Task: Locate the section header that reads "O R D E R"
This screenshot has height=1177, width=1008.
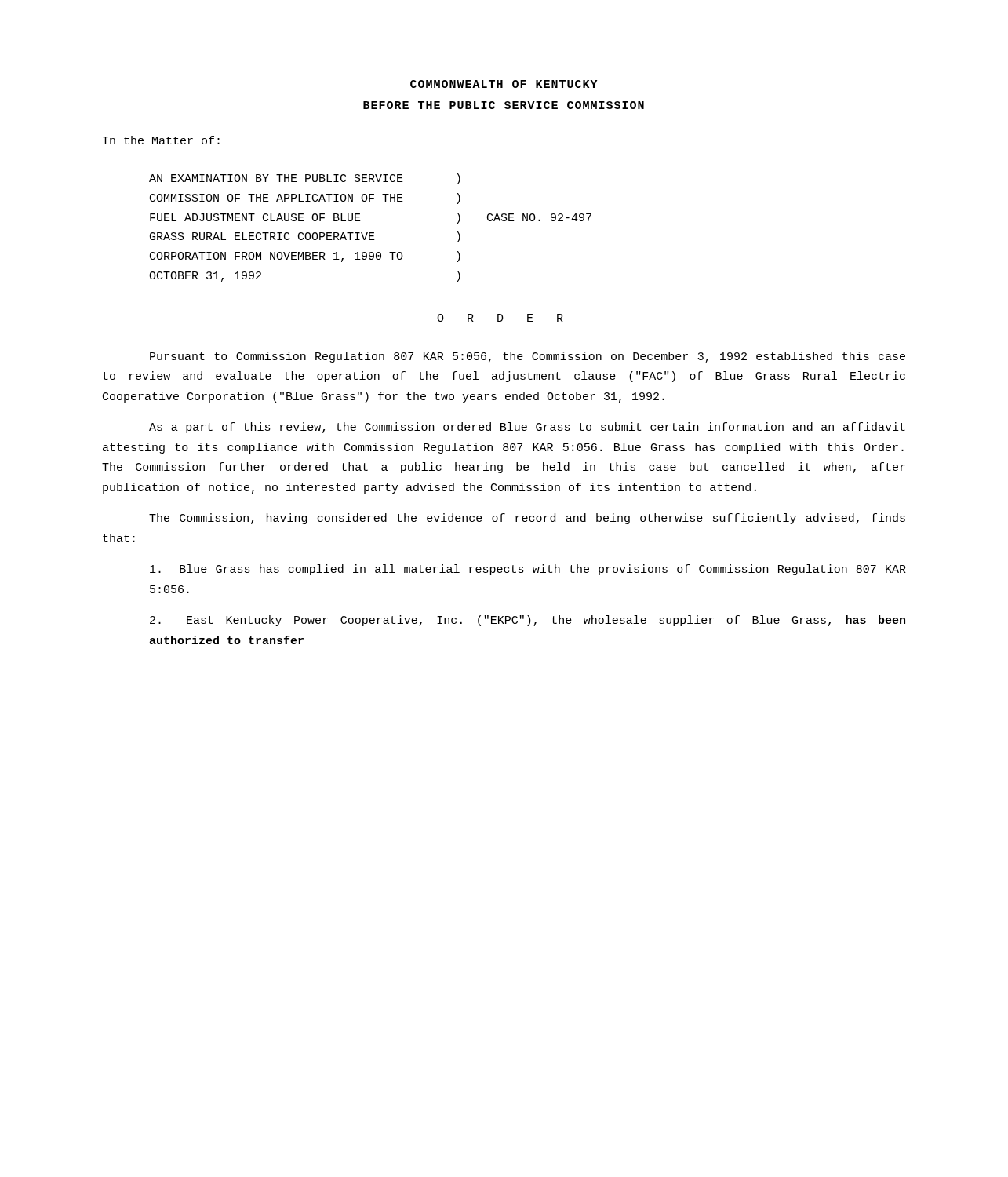Action: (x=504, y=319)
